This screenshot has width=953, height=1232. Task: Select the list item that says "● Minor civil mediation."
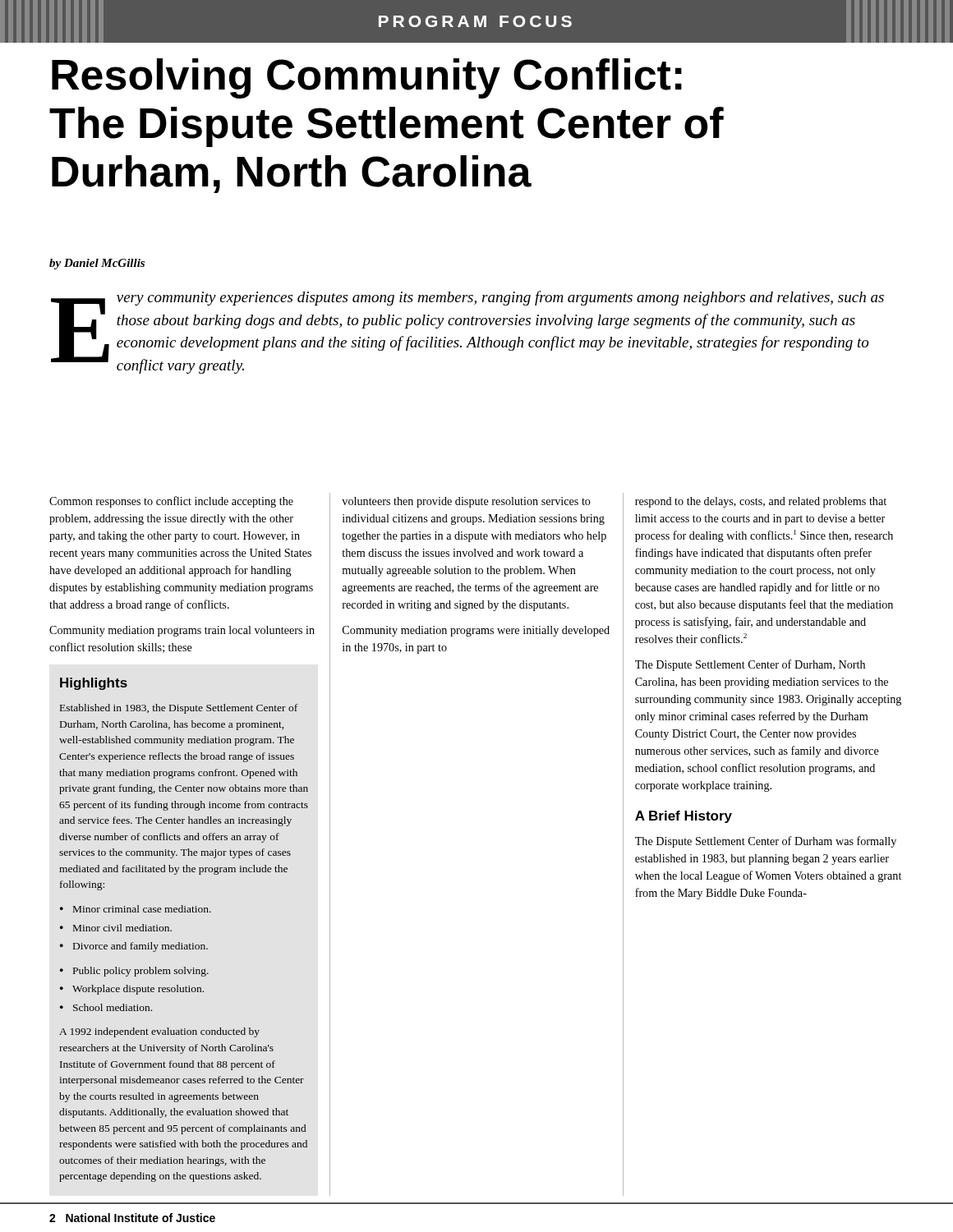pos(116,927)
